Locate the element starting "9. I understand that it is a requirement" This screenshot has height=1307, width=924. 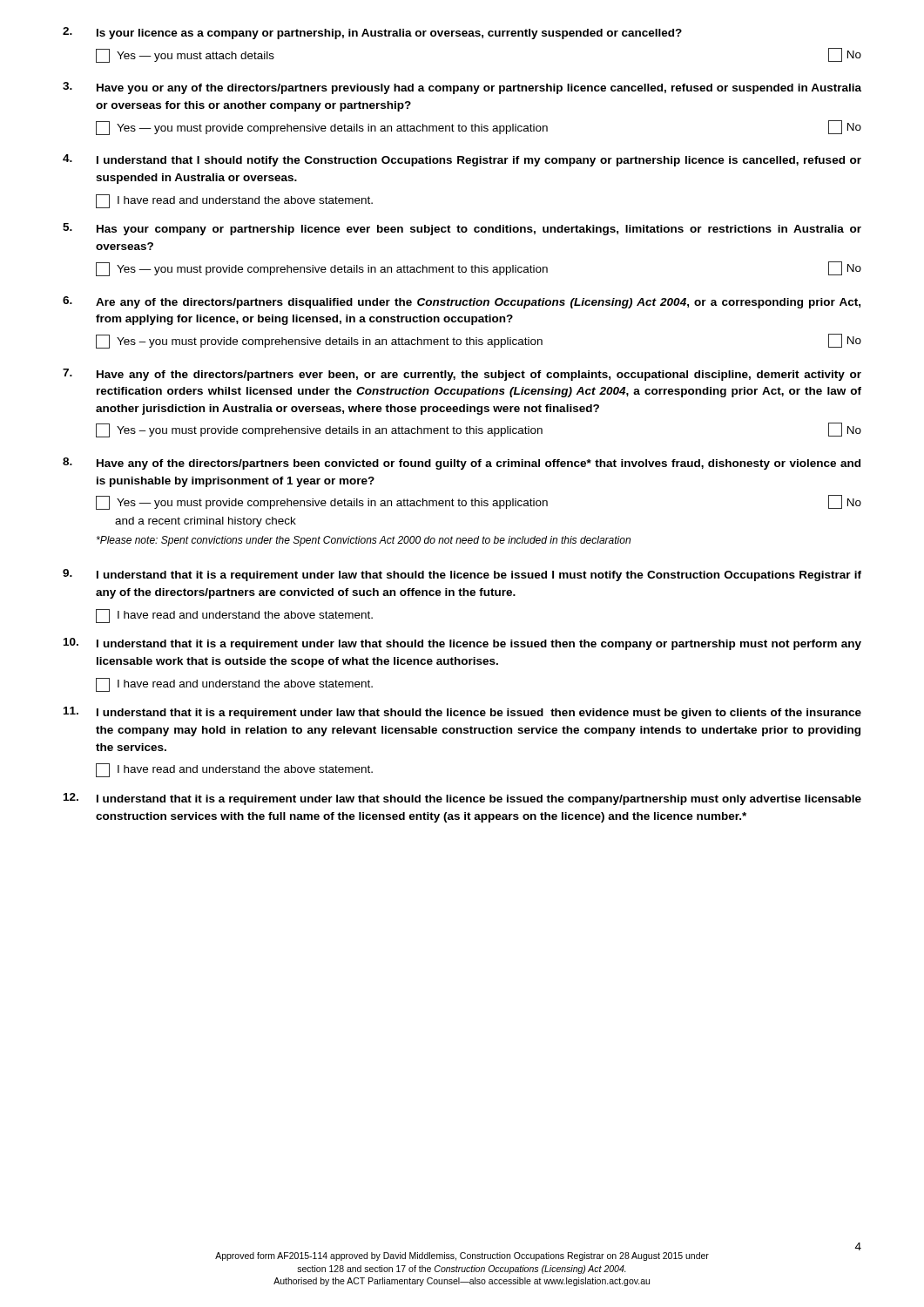(x=462, y=595)
